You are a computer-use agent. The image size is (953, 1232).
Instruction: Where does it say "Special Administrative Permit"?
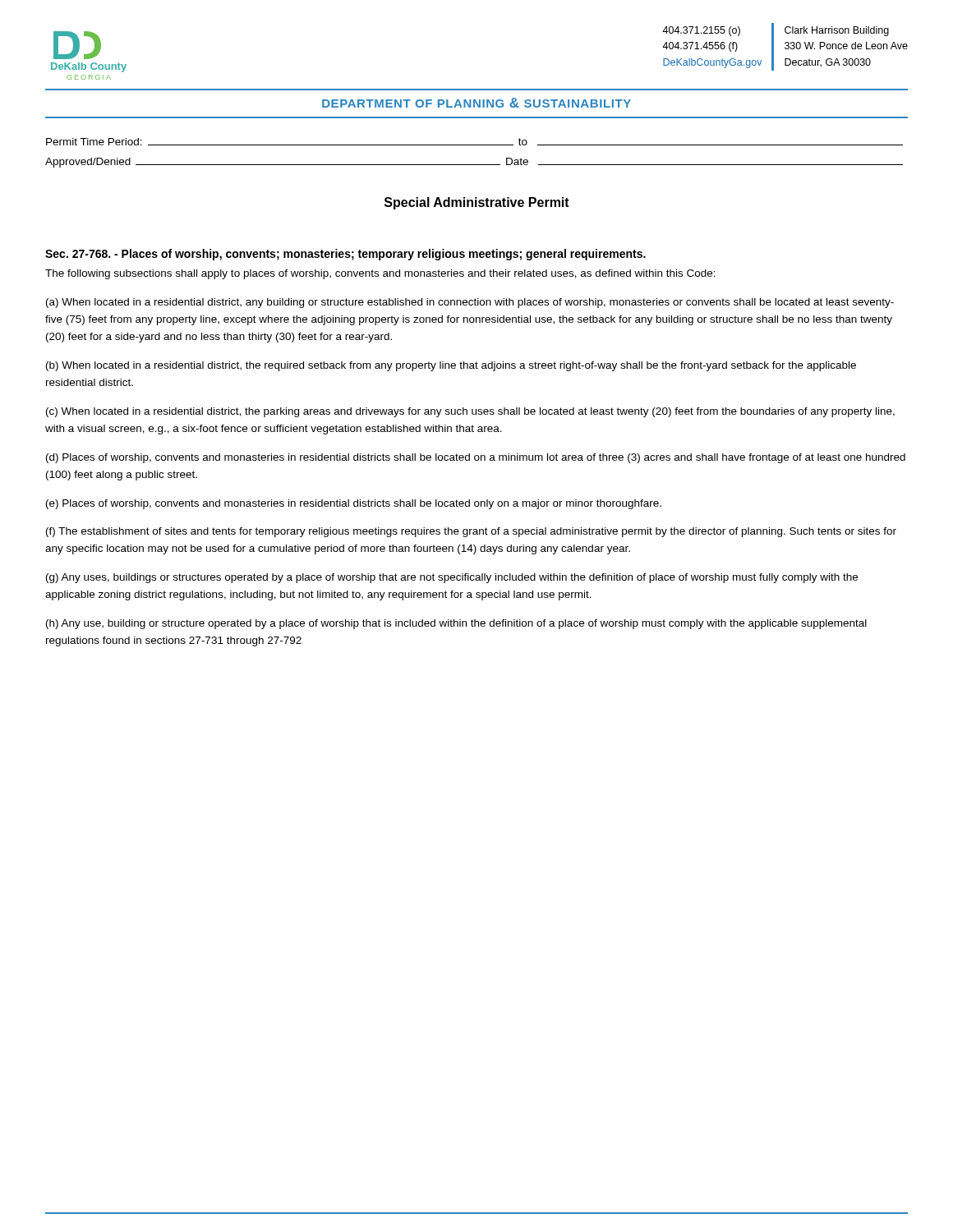(476, 202)
